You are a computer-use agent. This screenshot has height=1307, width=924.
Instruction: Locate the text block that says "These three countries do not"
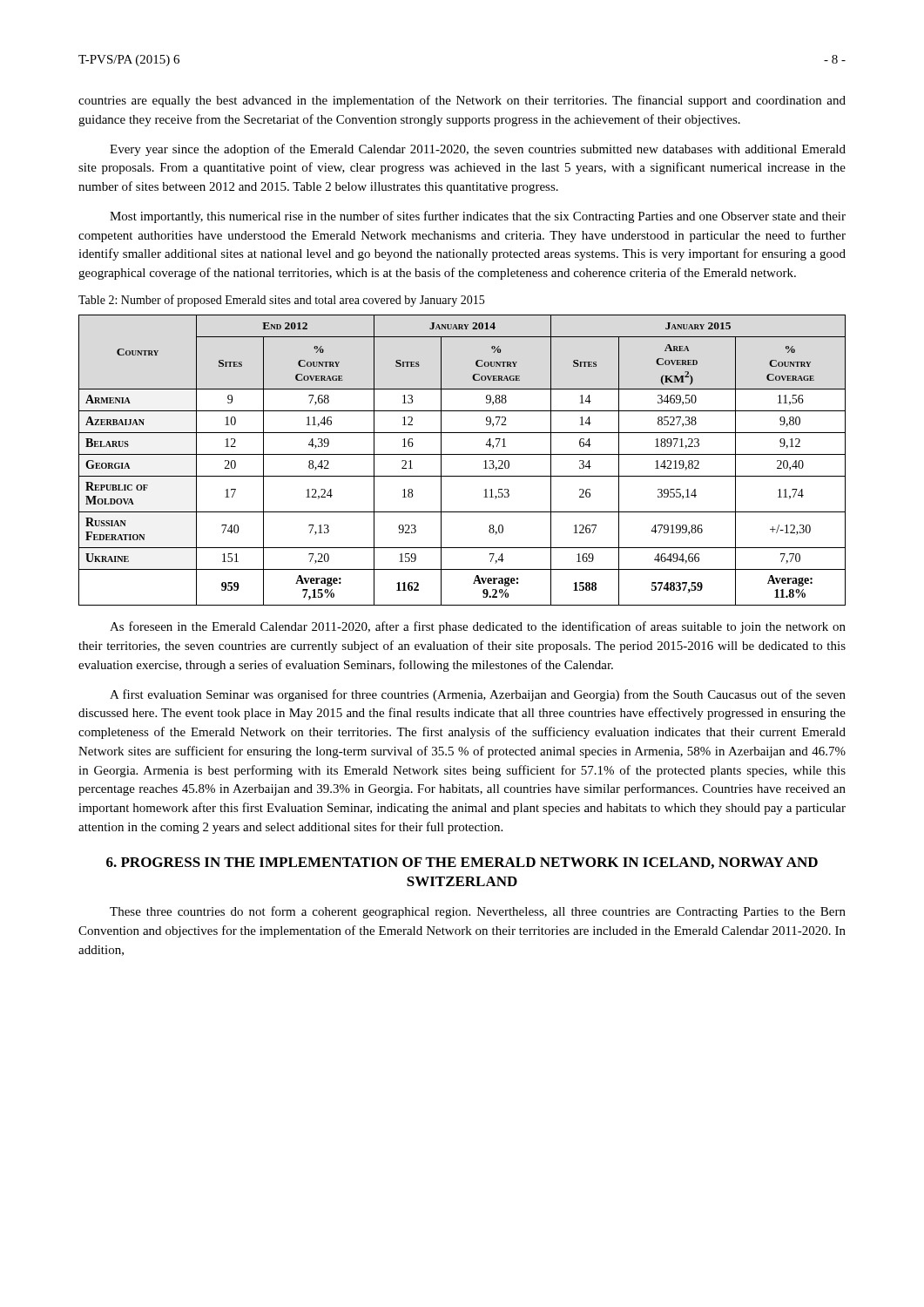[462, 931]
